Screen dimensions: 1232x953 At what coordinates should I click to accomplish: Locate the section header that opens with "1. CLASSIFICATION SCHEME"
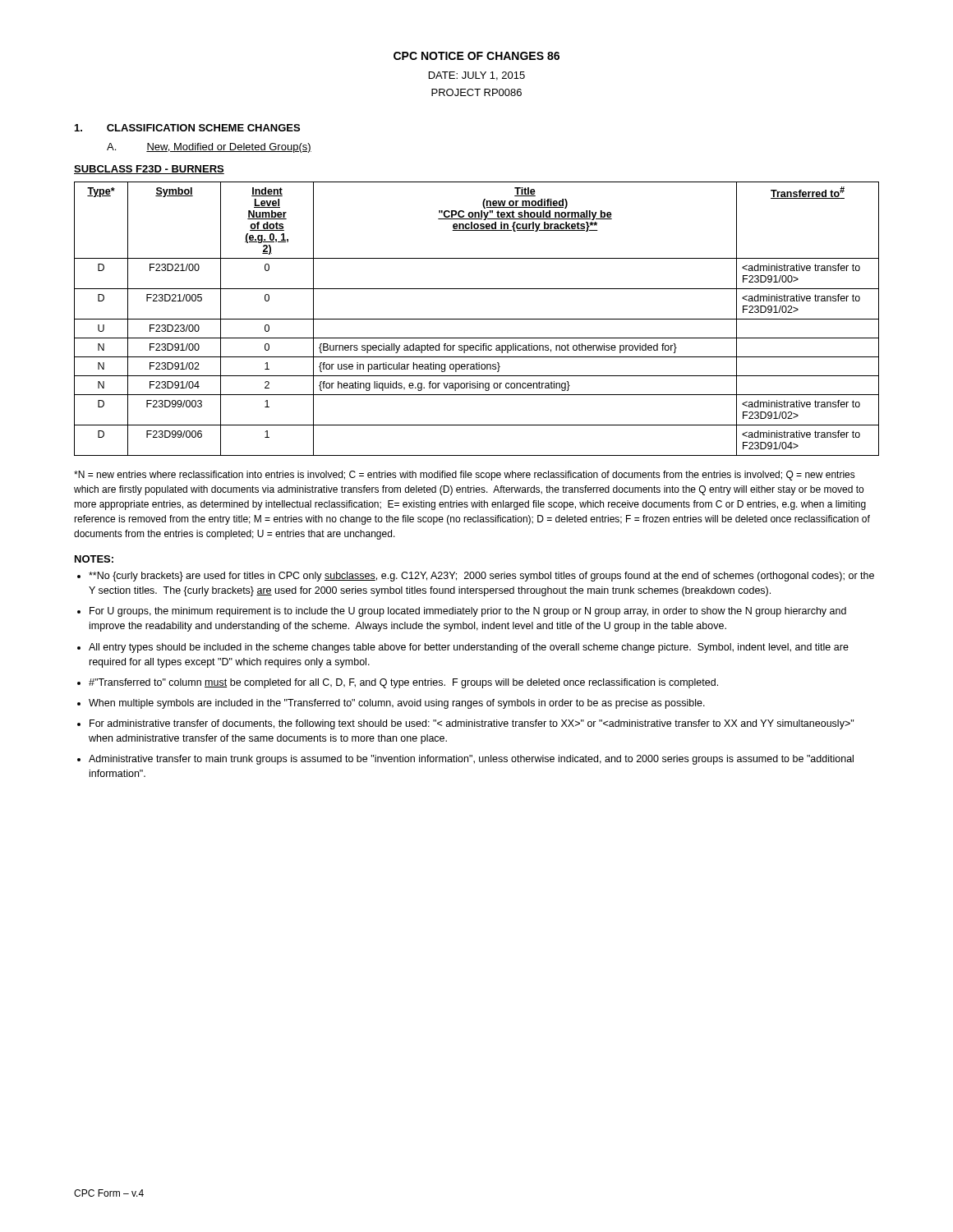[x=187, y=128]
